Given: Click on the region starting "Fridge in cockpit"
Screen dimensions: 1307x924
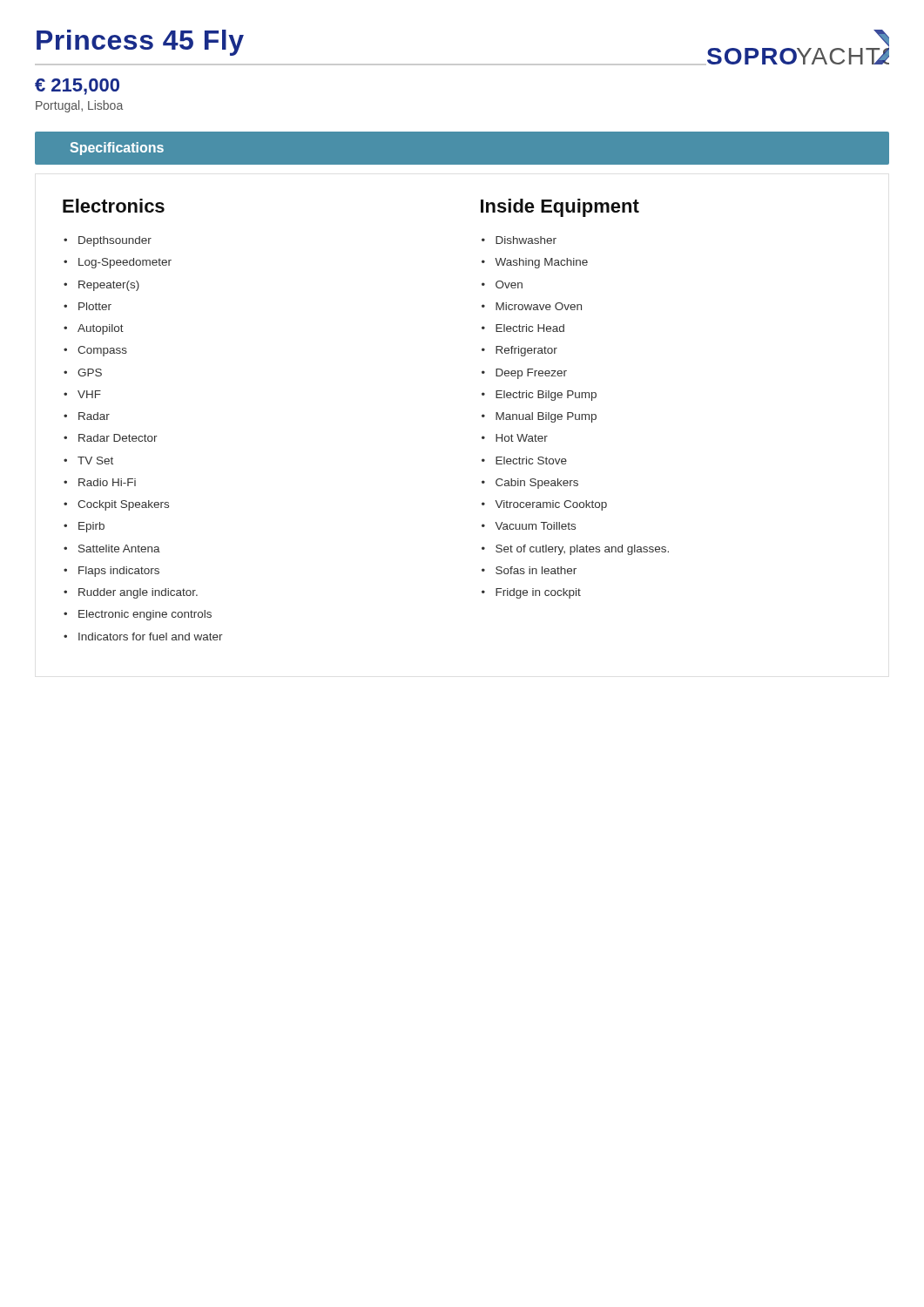Looking at the screenshot, I should pyautogui.click(x=538, y=592).
